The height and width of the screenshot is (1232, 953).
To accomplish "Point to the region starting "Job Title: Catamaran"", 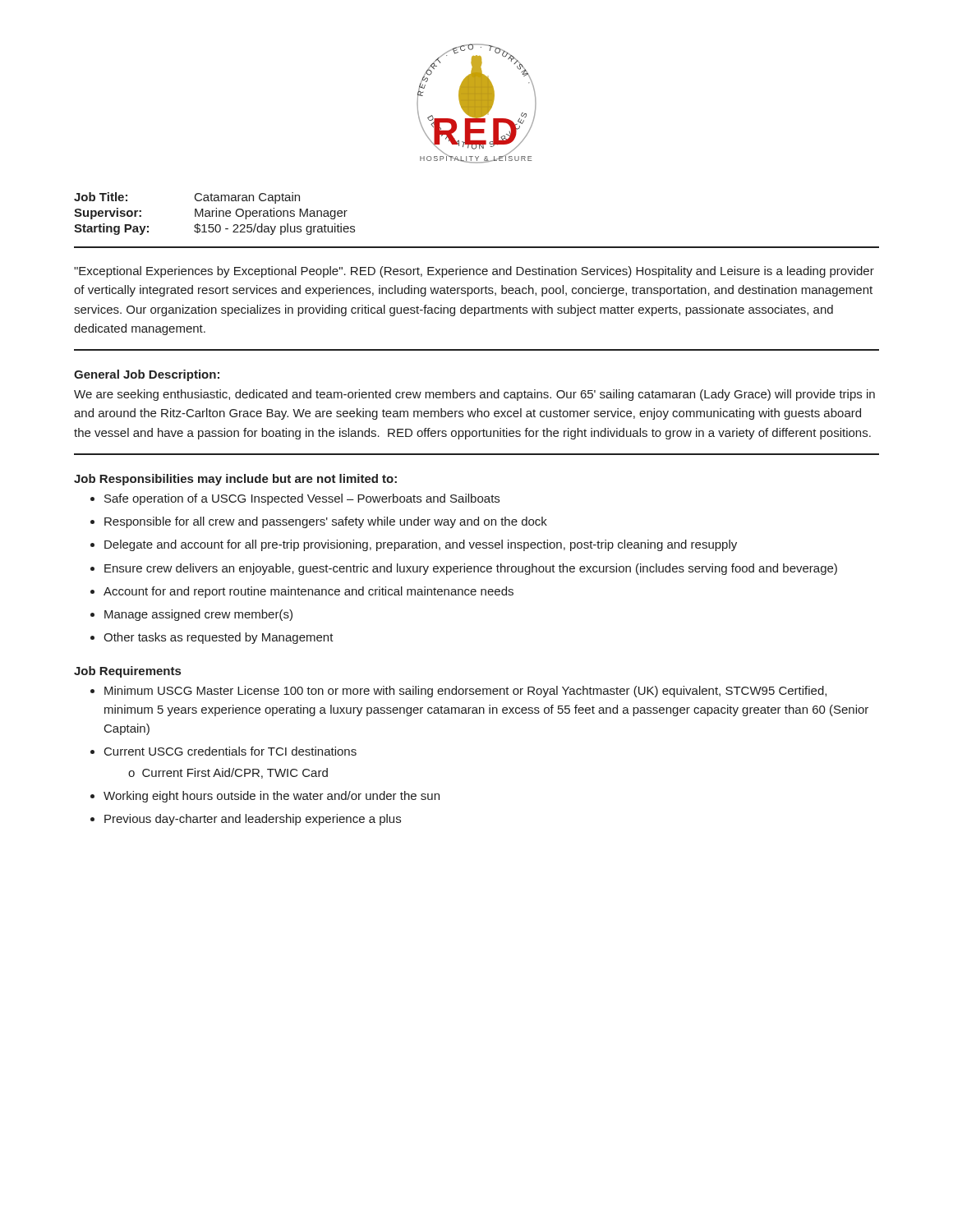I will tap(214, 214).
